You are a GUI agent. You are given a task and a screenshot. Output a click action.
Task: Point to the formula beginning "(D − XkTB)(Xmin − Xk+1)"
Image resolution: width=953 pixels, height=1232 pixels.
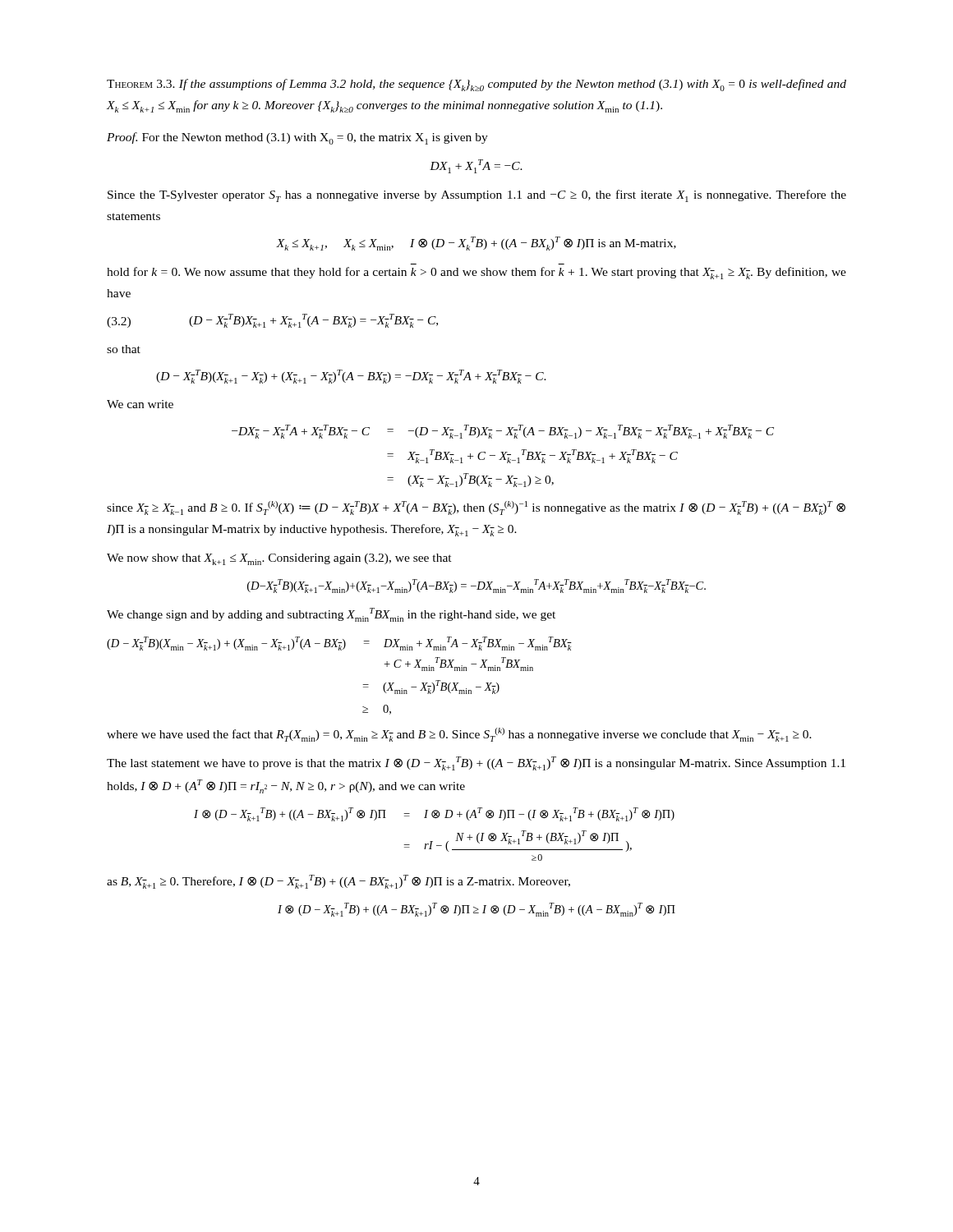tap(476, 676)
